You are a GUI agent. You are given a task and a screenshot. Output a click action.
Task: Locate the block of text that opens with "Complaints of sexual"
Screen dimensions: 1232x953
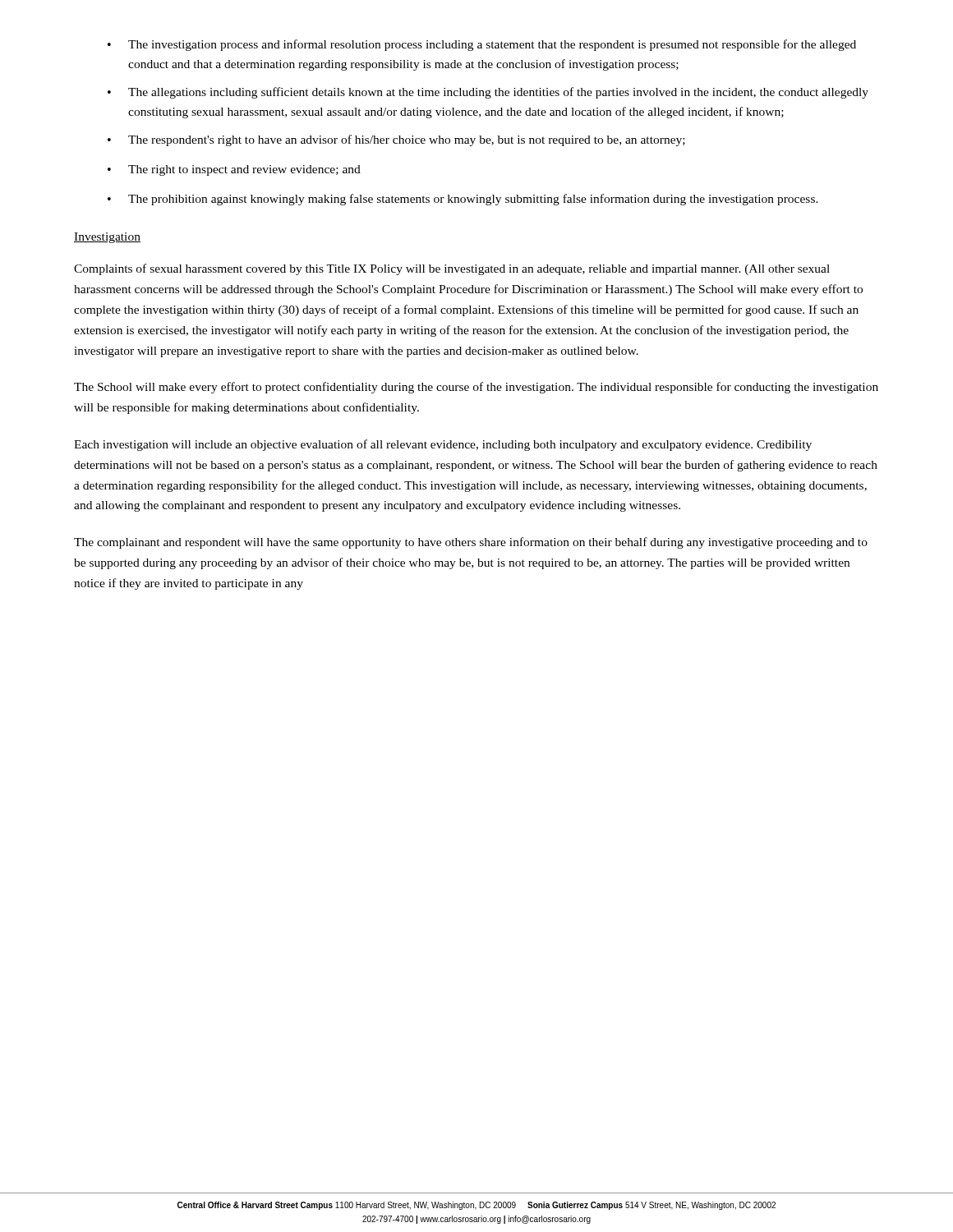(469, 309)
